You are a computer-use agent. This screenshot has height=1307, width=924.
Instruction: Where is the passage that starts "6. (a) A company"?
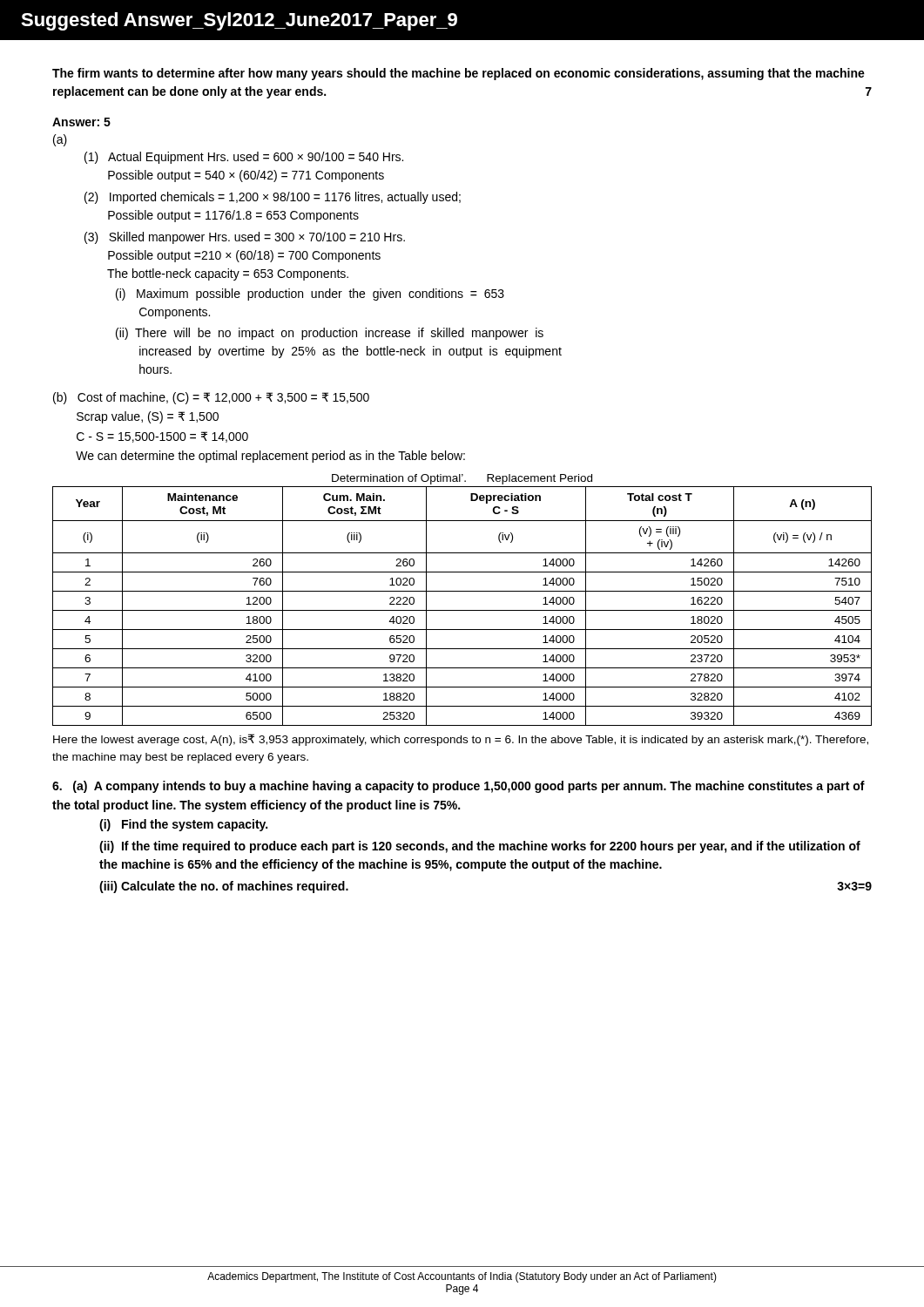coord(458,796)
